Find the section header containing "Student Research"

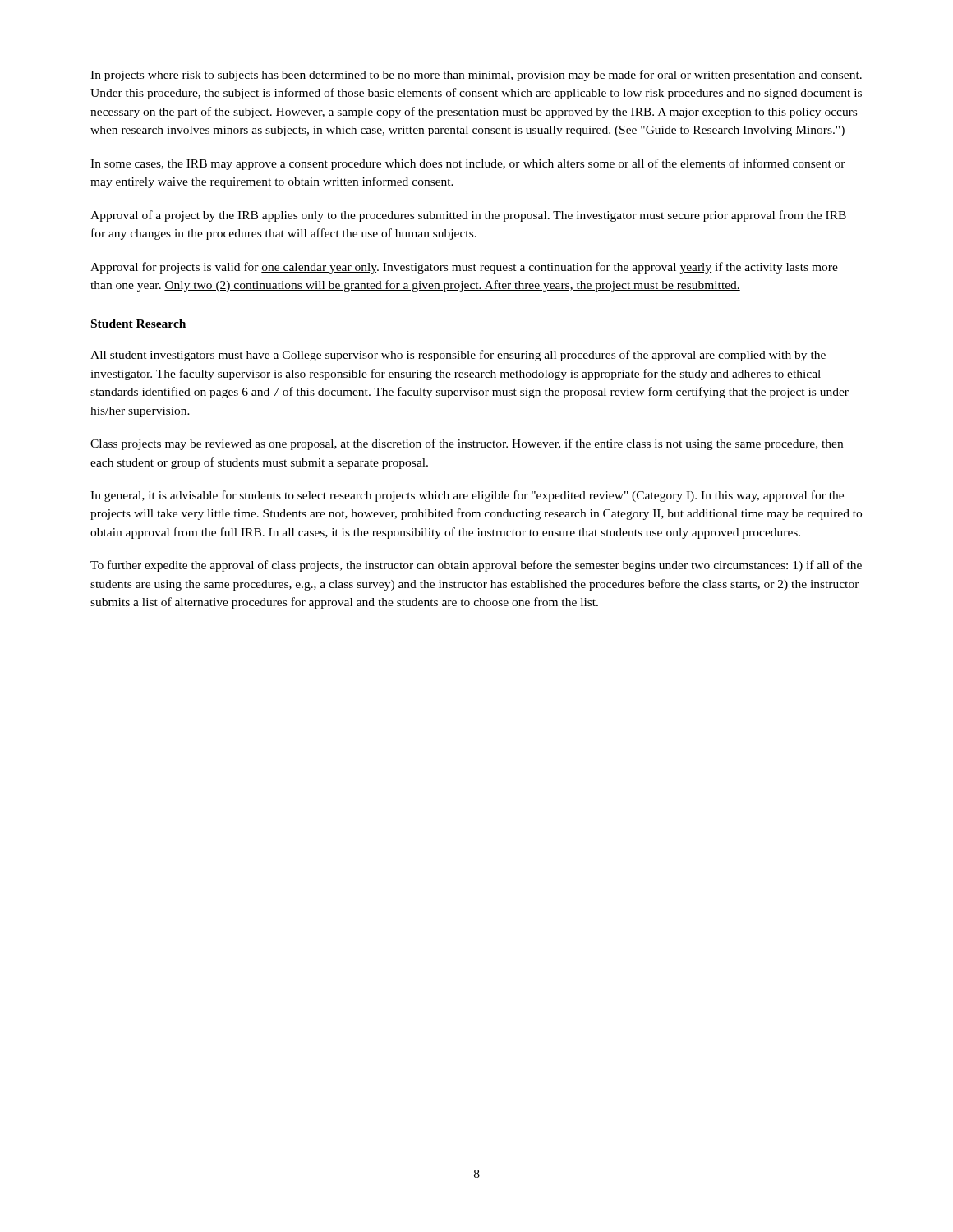[138, 323]
